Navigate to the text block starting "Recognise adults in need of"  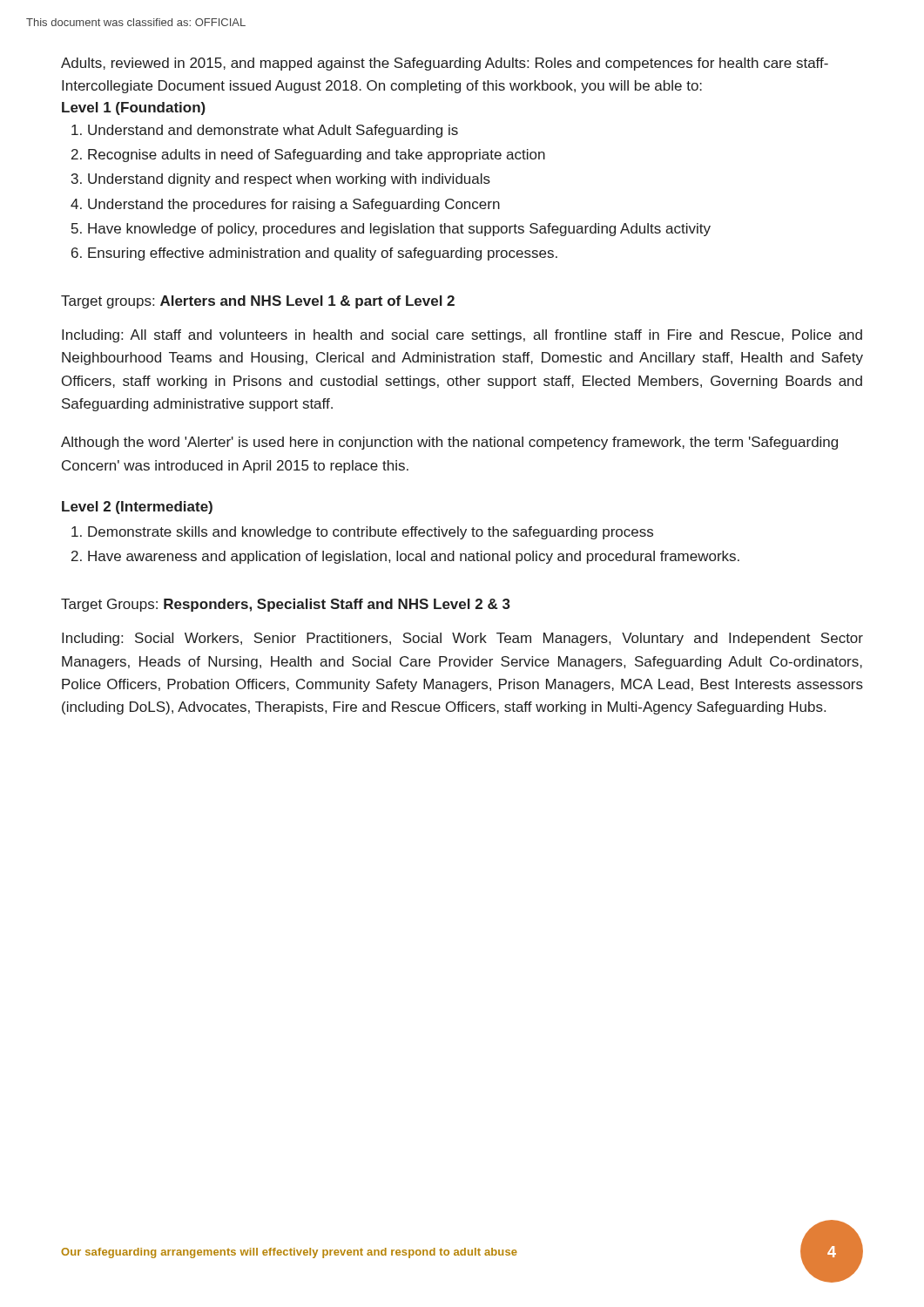coord(475,155)
